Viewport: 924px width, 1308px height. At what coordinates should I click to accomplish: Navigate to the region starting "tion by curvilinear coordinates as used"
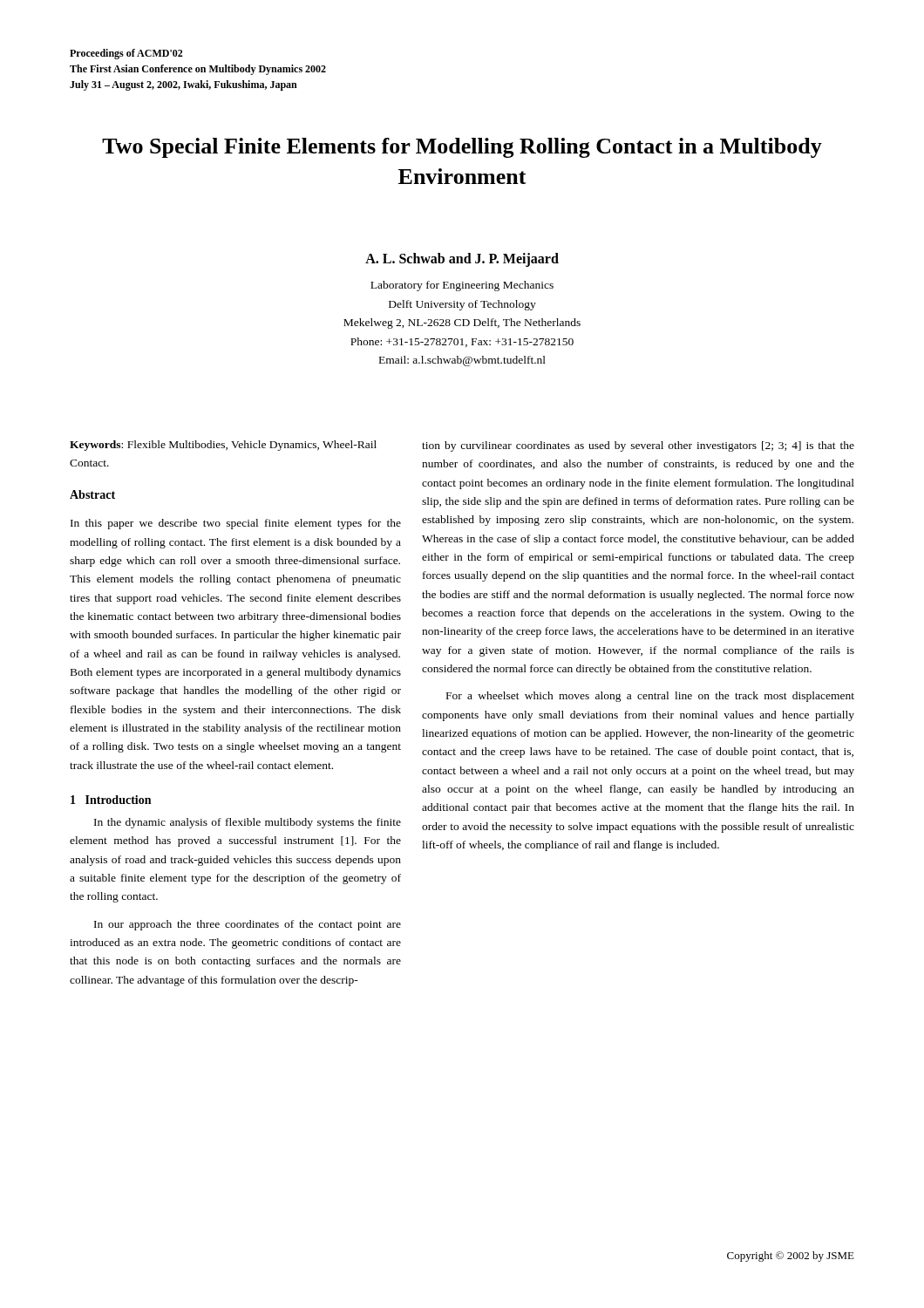point(638,645)
